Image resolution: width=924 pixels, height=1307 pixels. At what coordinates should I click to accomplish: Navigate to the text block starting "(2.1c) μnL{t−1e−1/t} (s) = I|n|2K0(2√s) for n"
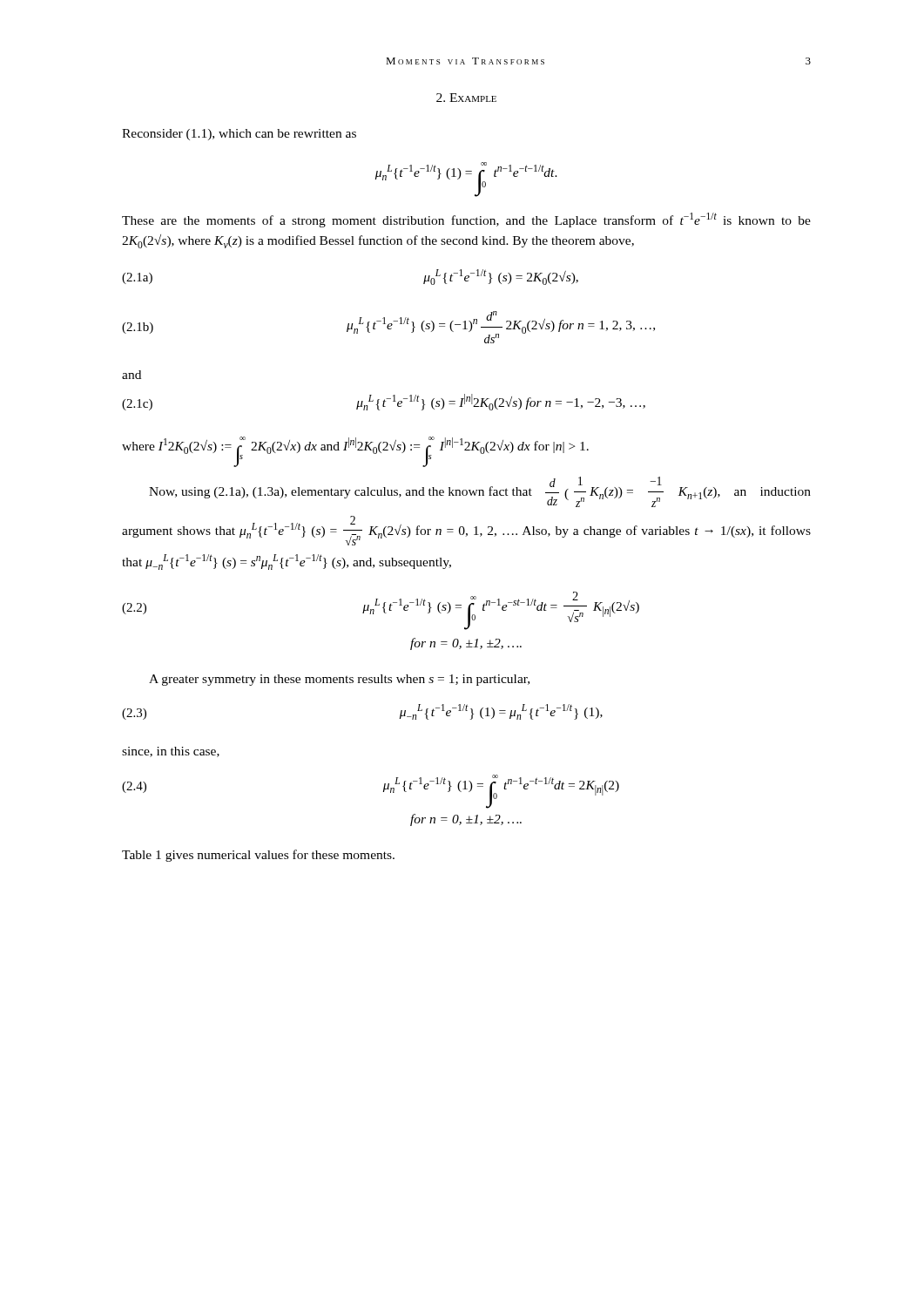pyautogui.click(x=466, y=404)
